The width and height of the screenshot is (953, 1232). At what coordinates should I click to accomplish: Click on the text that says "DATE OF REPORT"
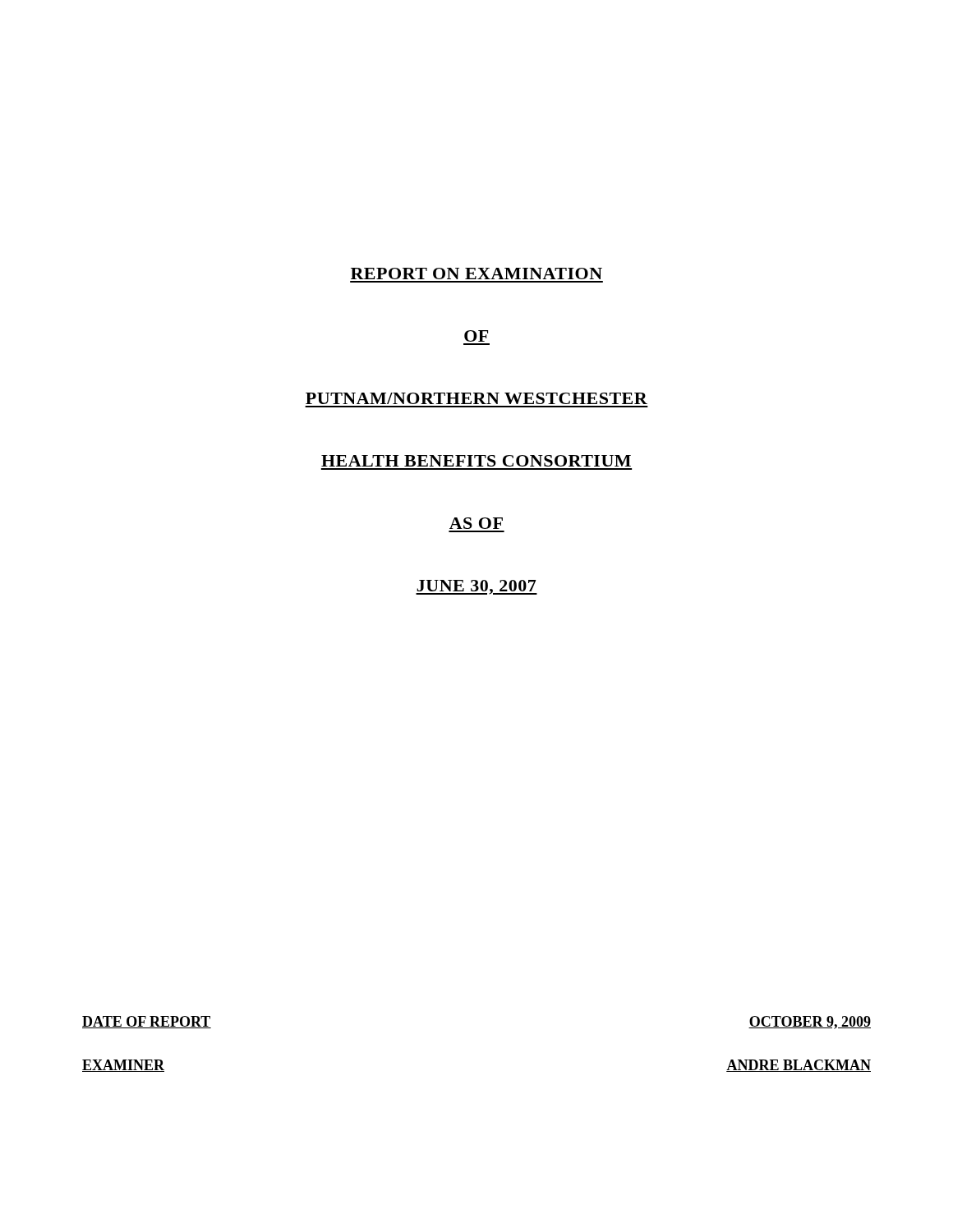tap(146, 1022)
